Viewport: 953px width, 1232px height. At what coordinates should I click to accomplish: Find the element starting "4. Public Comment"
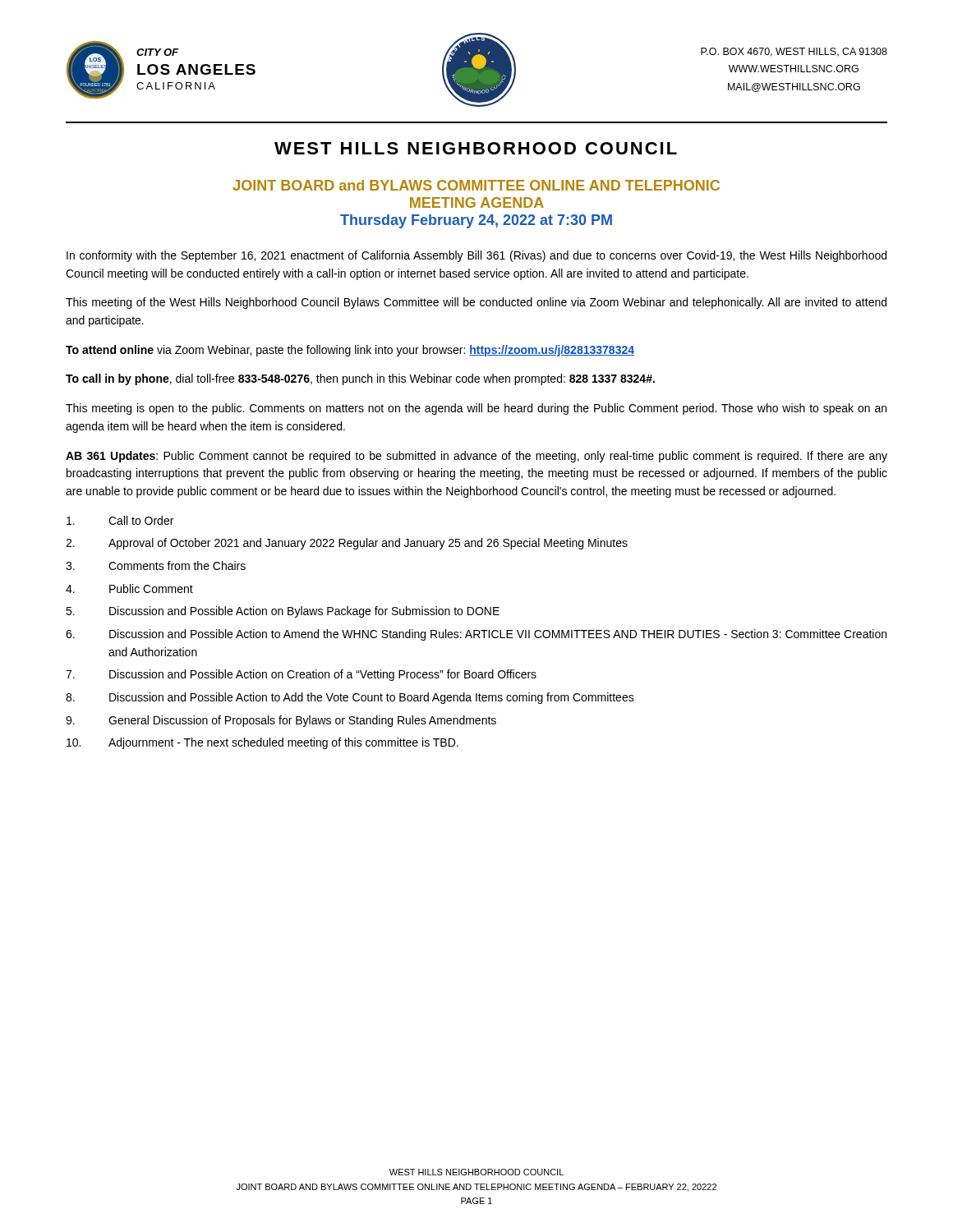tap(129, 588)
